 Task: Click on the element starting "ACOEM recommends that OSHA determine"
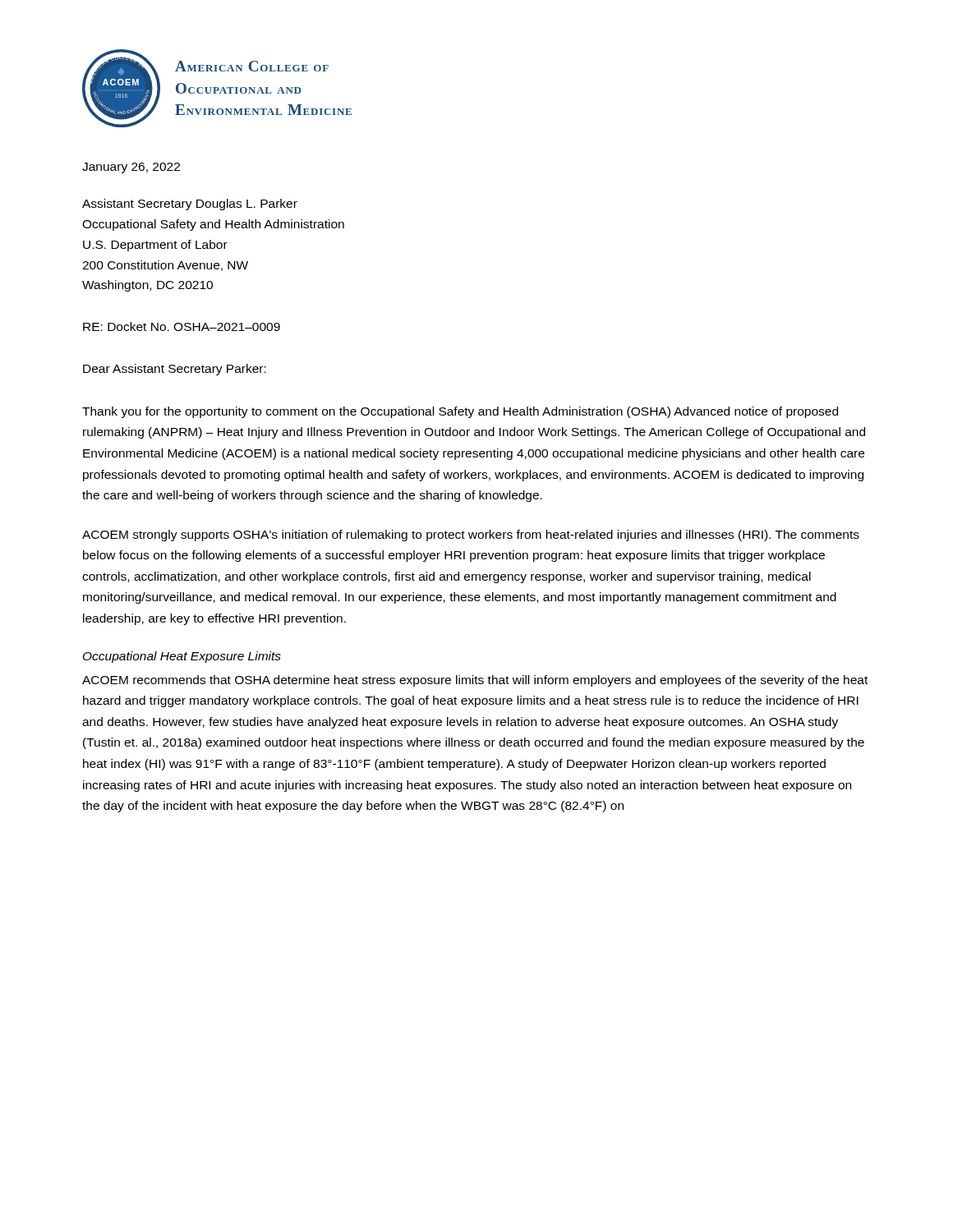475,742
